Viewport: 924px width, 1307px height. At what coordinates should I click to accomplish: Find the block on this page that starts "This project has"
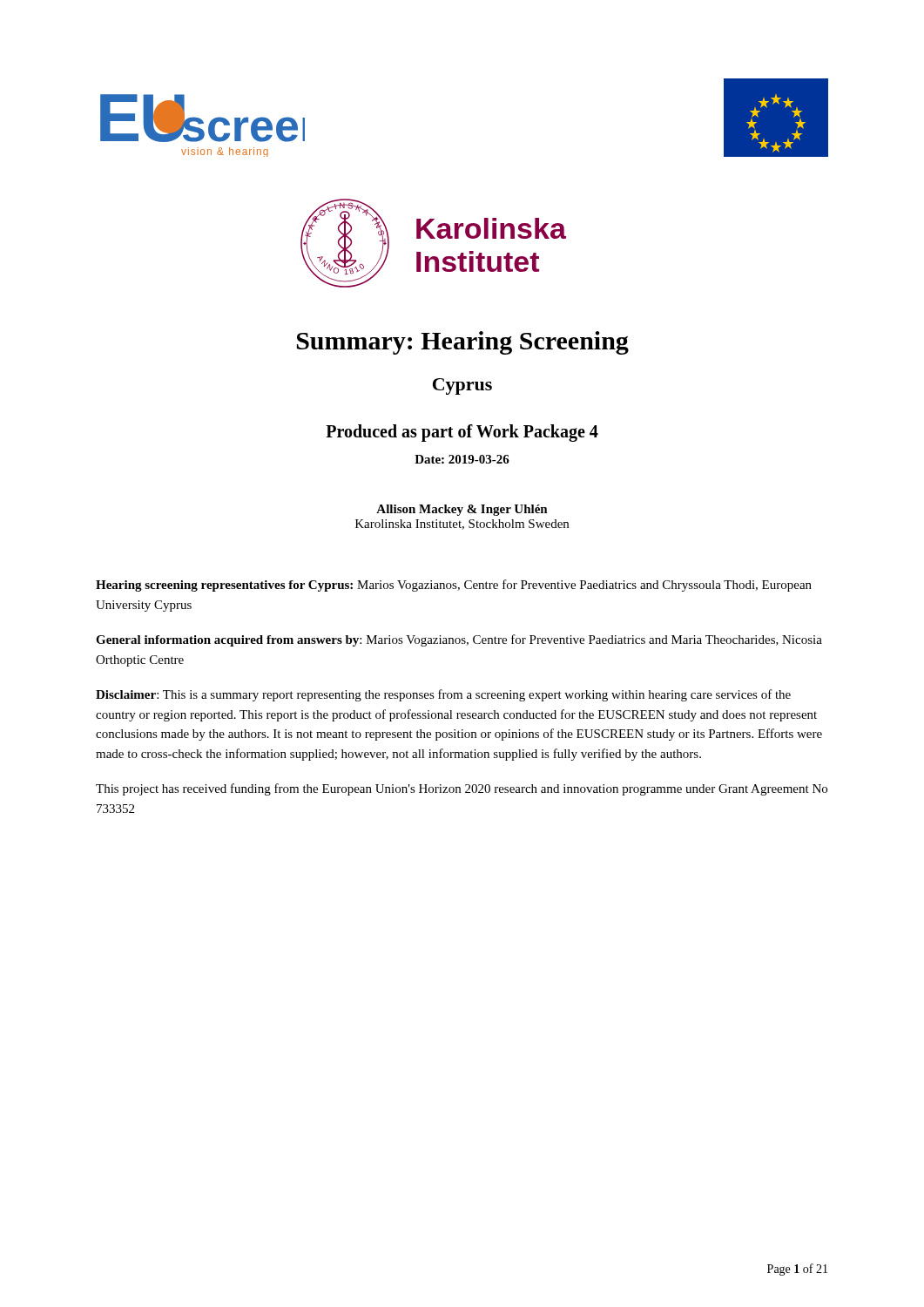point(462,798)
